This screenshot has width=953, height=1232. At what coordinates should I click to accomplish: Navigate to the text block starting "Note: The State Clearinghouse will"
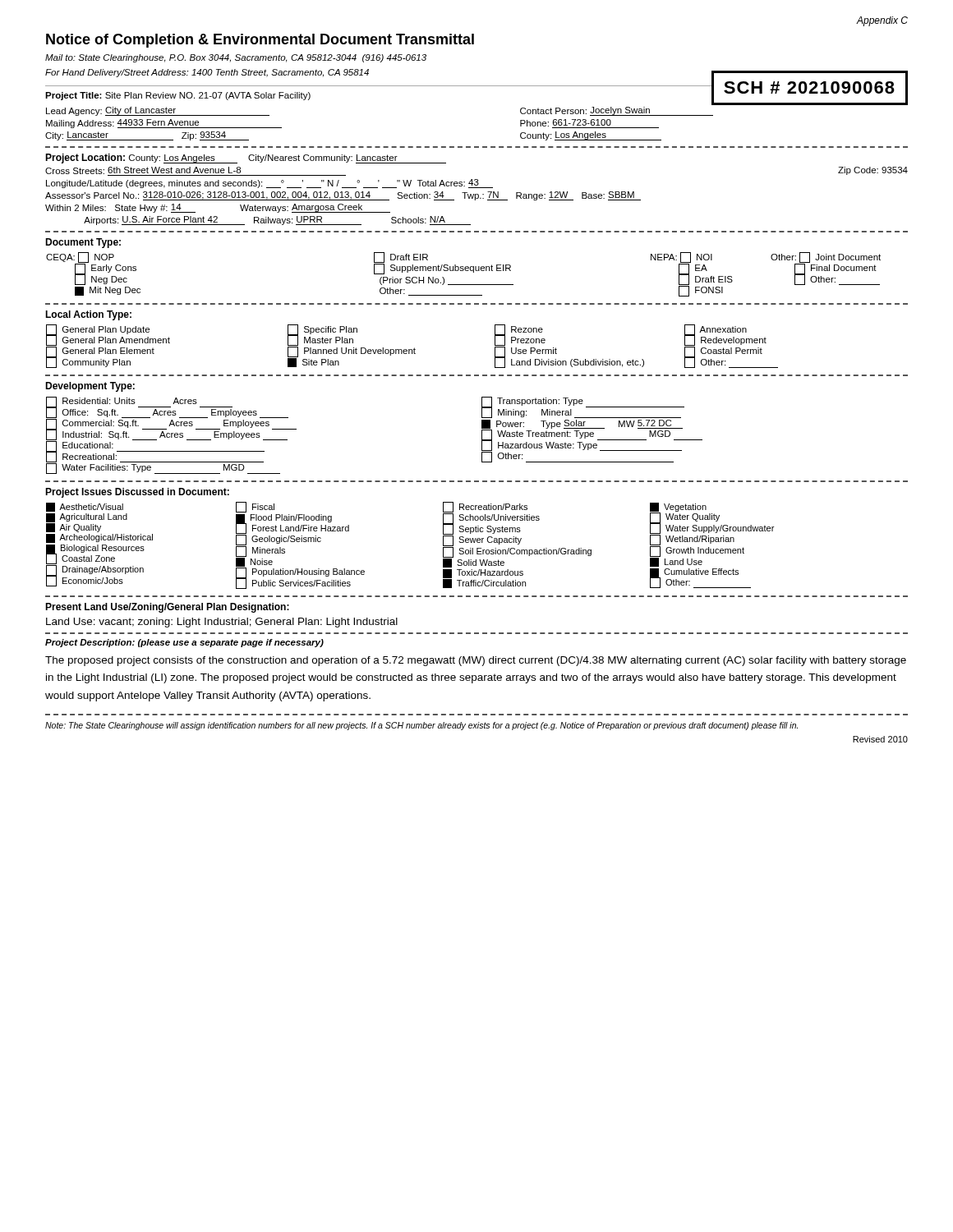pos(422,725)
